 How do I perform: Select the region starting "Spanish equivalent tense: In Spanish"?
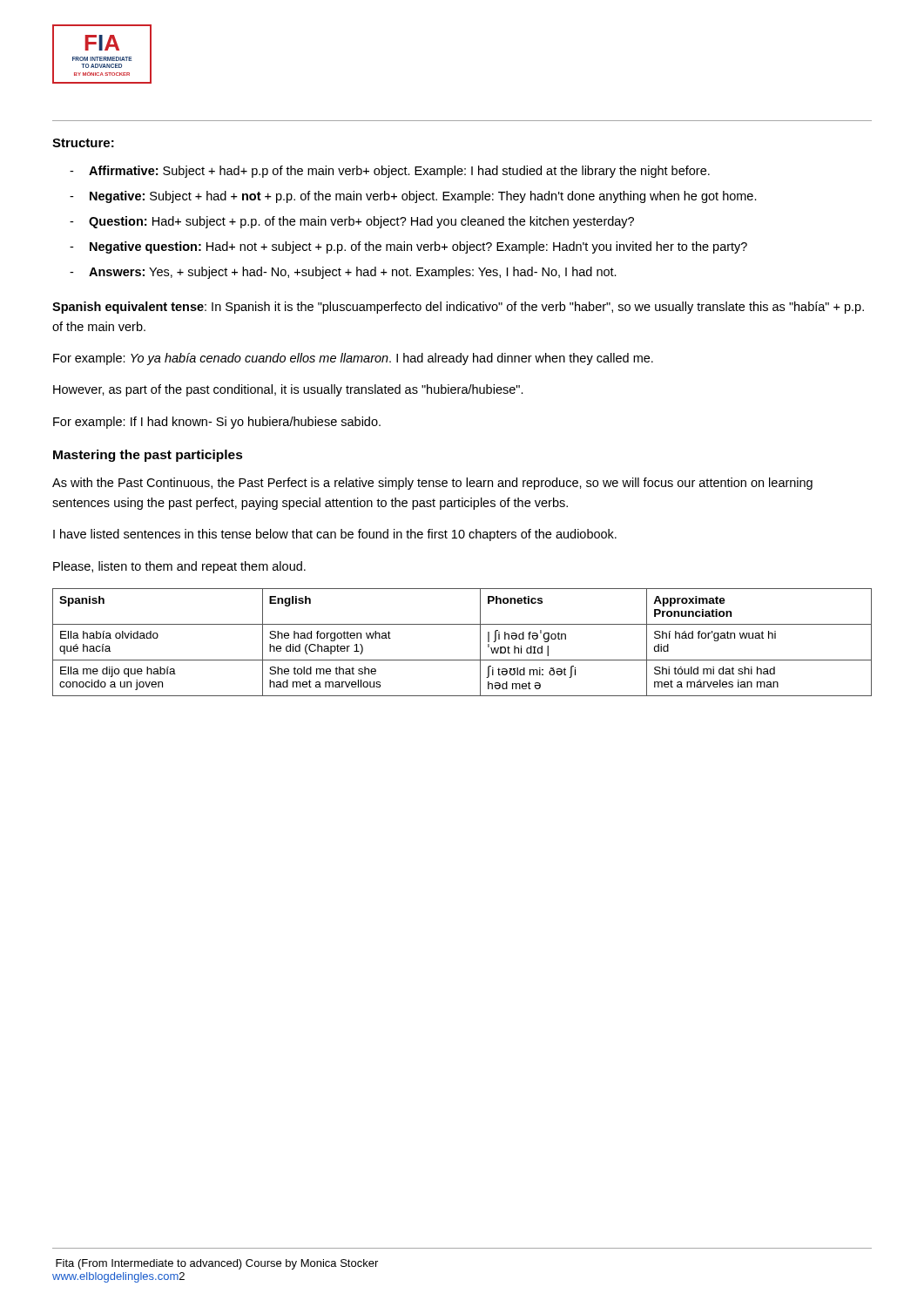[459, 317]
